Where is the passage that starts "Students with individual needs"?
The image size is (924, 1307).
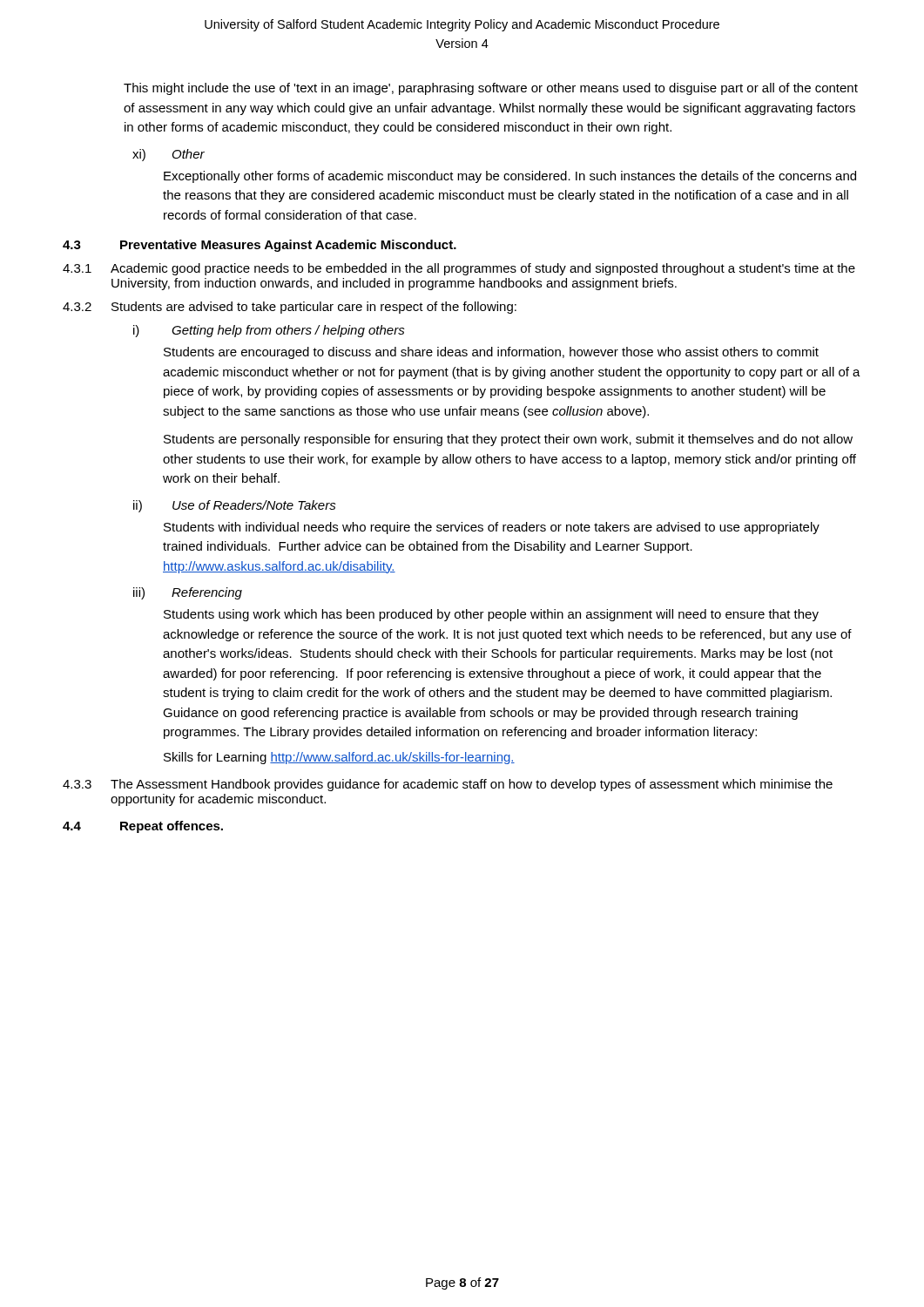coord(512,547)
